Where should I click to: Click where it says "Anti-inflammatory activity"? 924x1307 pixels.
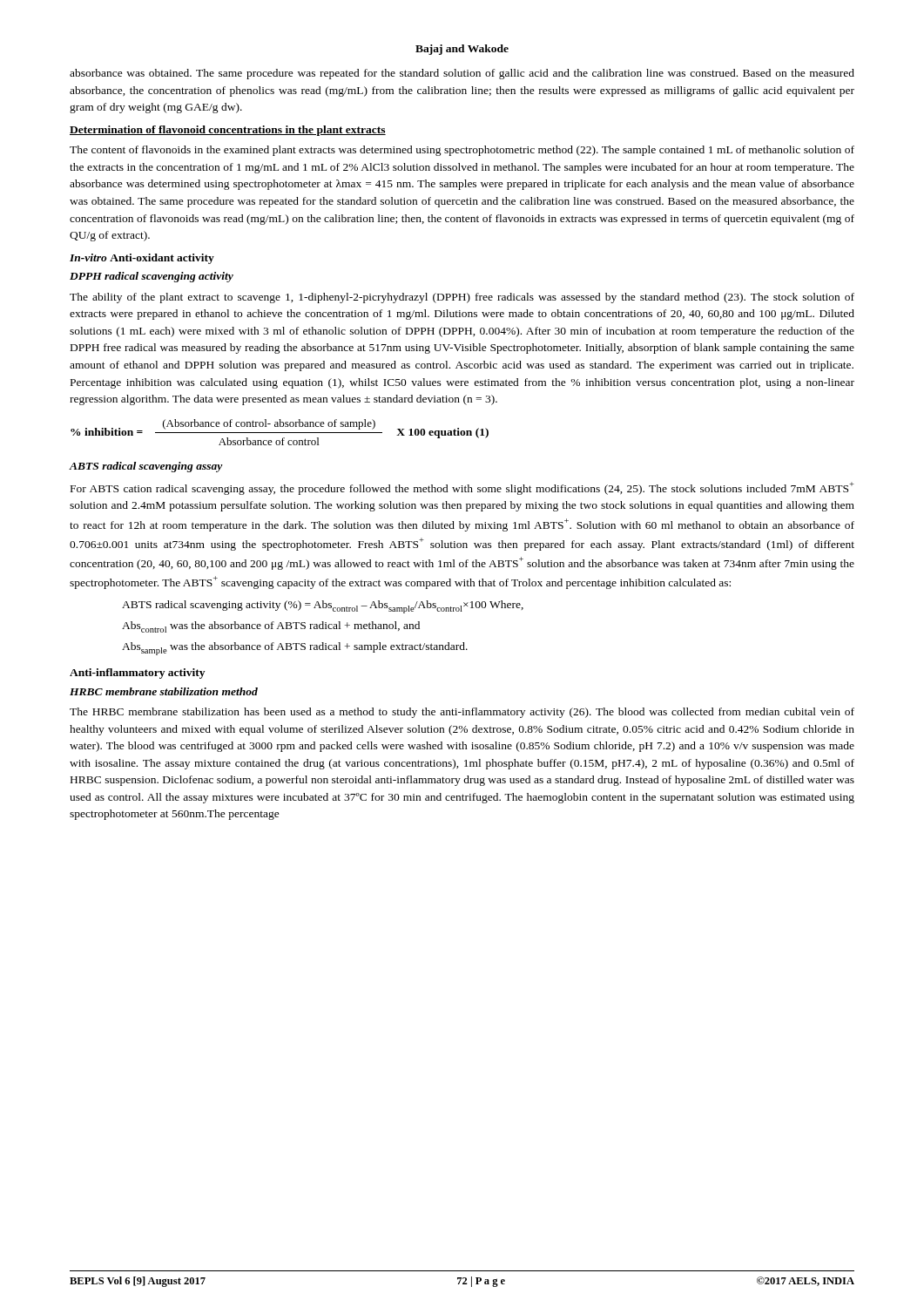pos(137,674)
